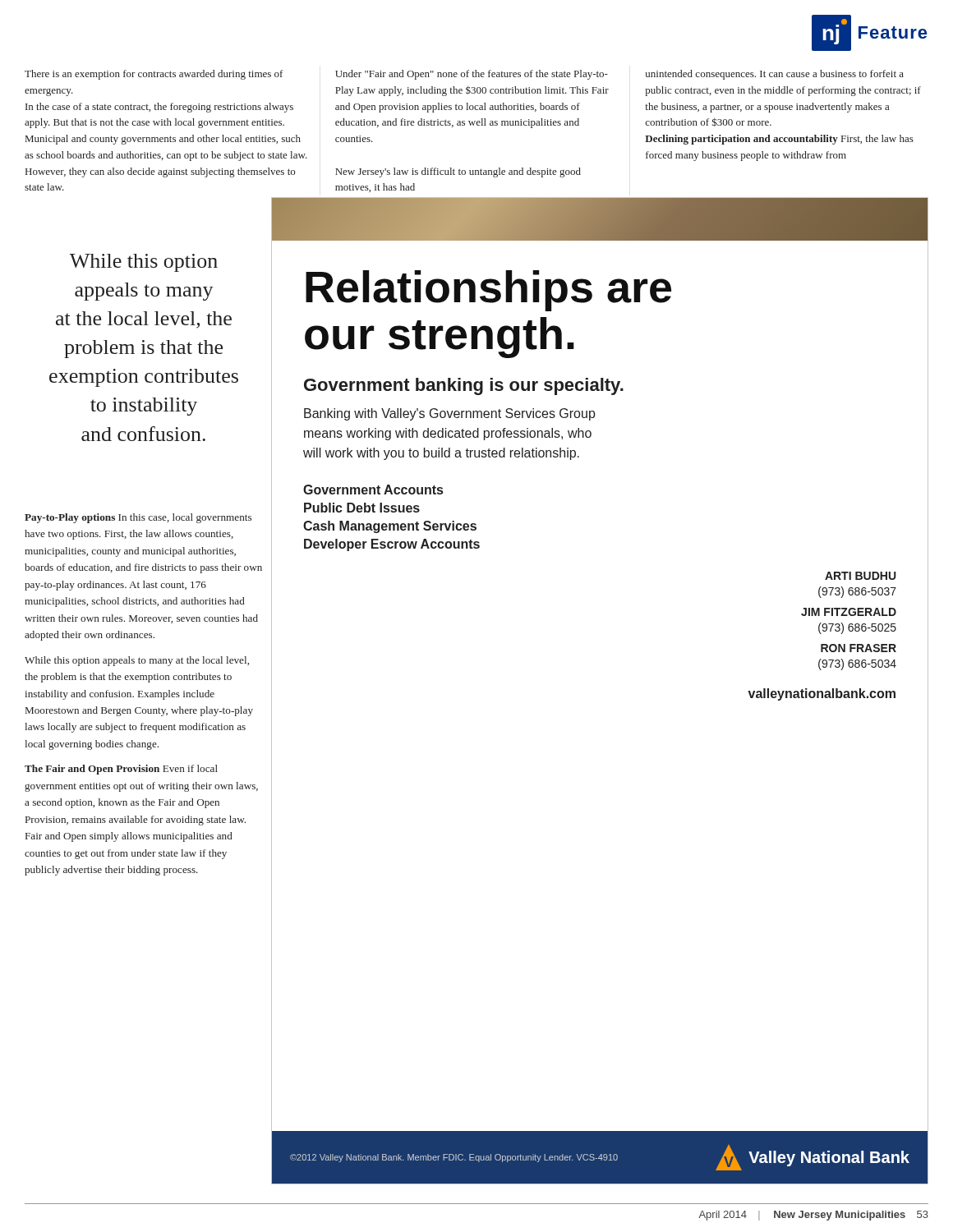Find the list item with the text "Public Debt Issues"
The width and height of the screenshot is (953, 1232).
tap(362, 508)
